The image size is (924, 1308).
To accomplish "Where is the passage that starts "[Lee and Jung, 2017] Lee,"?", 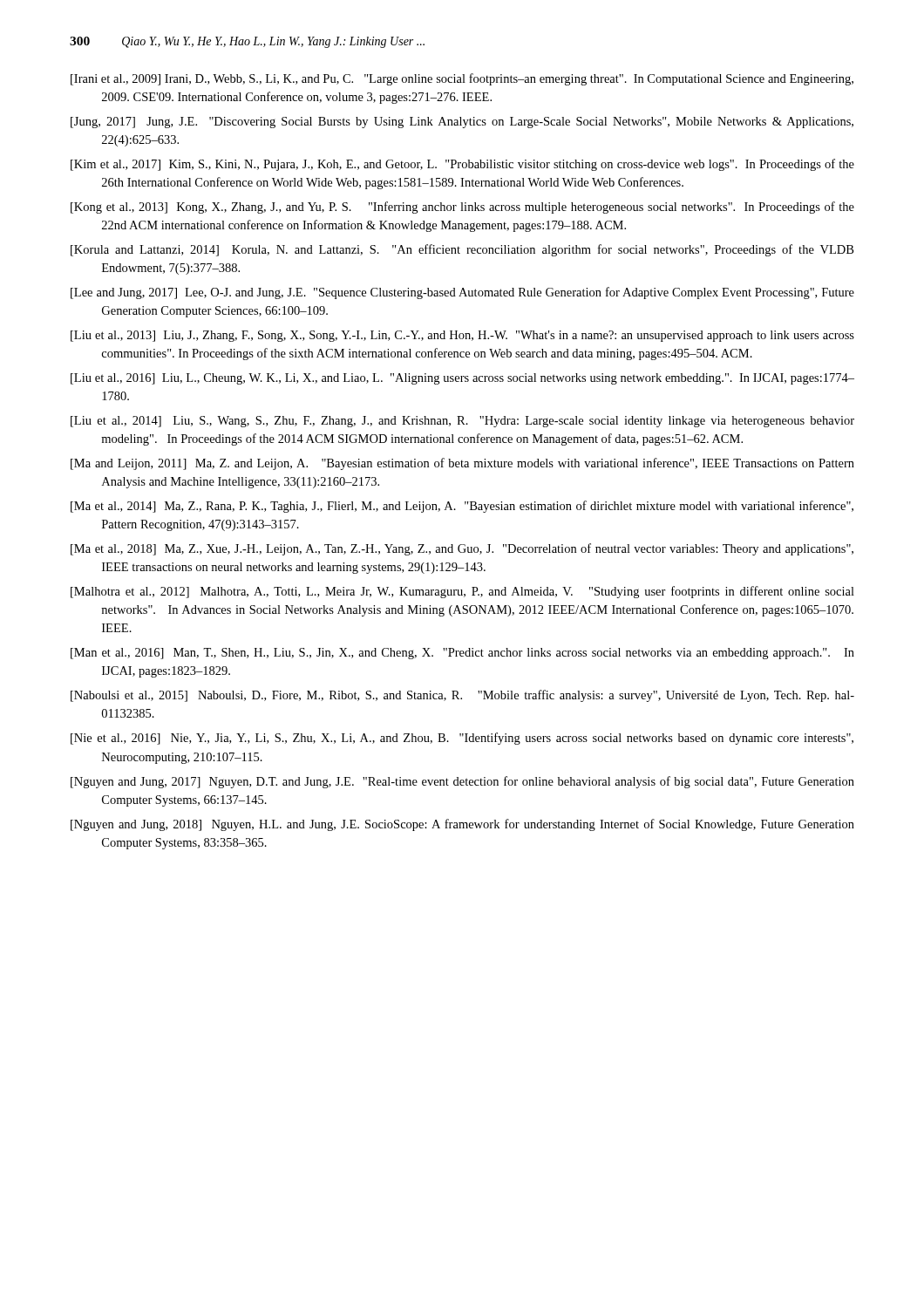I will (462, 301).
